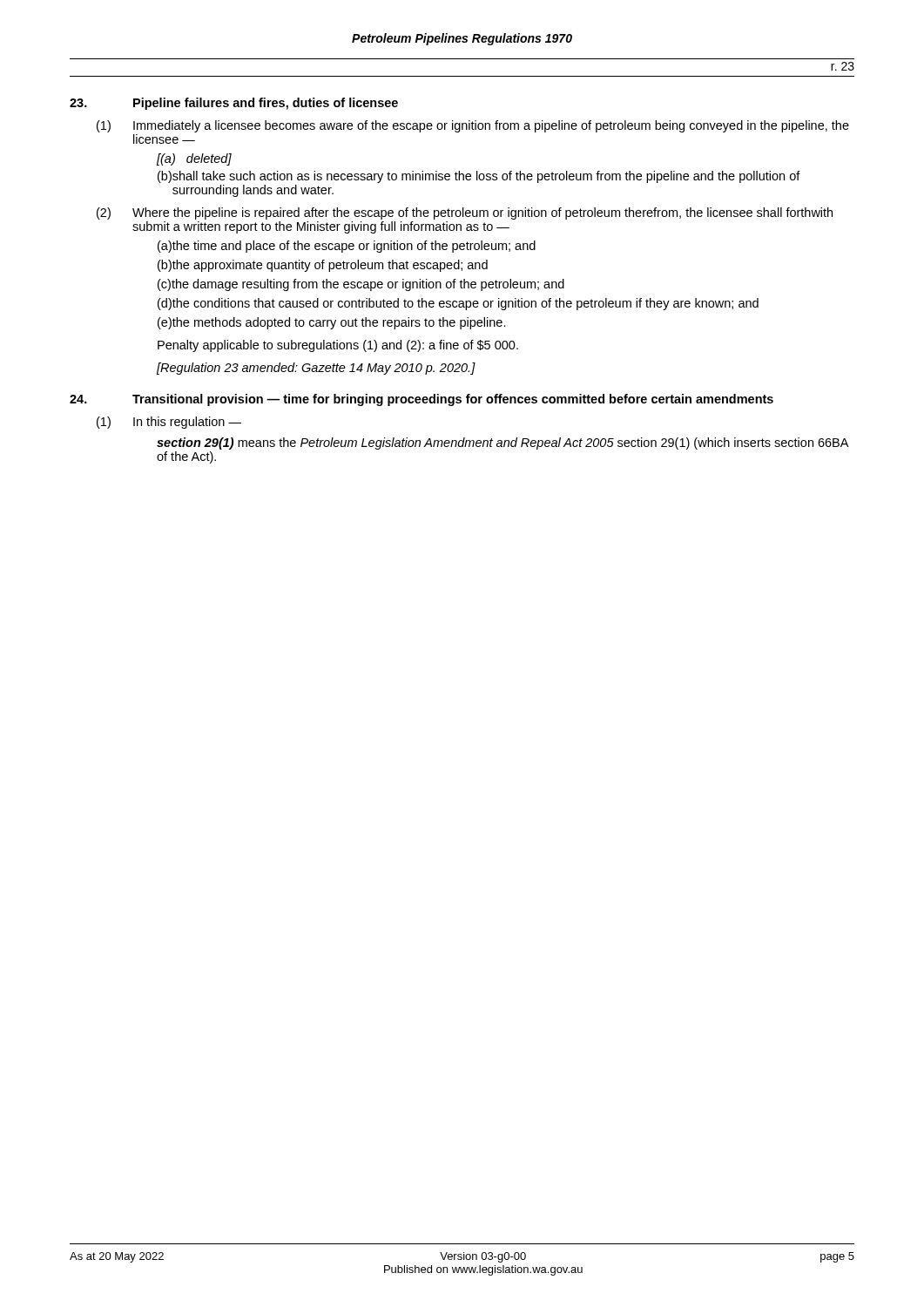Select the section header with the text "24. Transitional provision — time for bringing"
This screenshot has width=924, height=1307.
pos(422,399)
